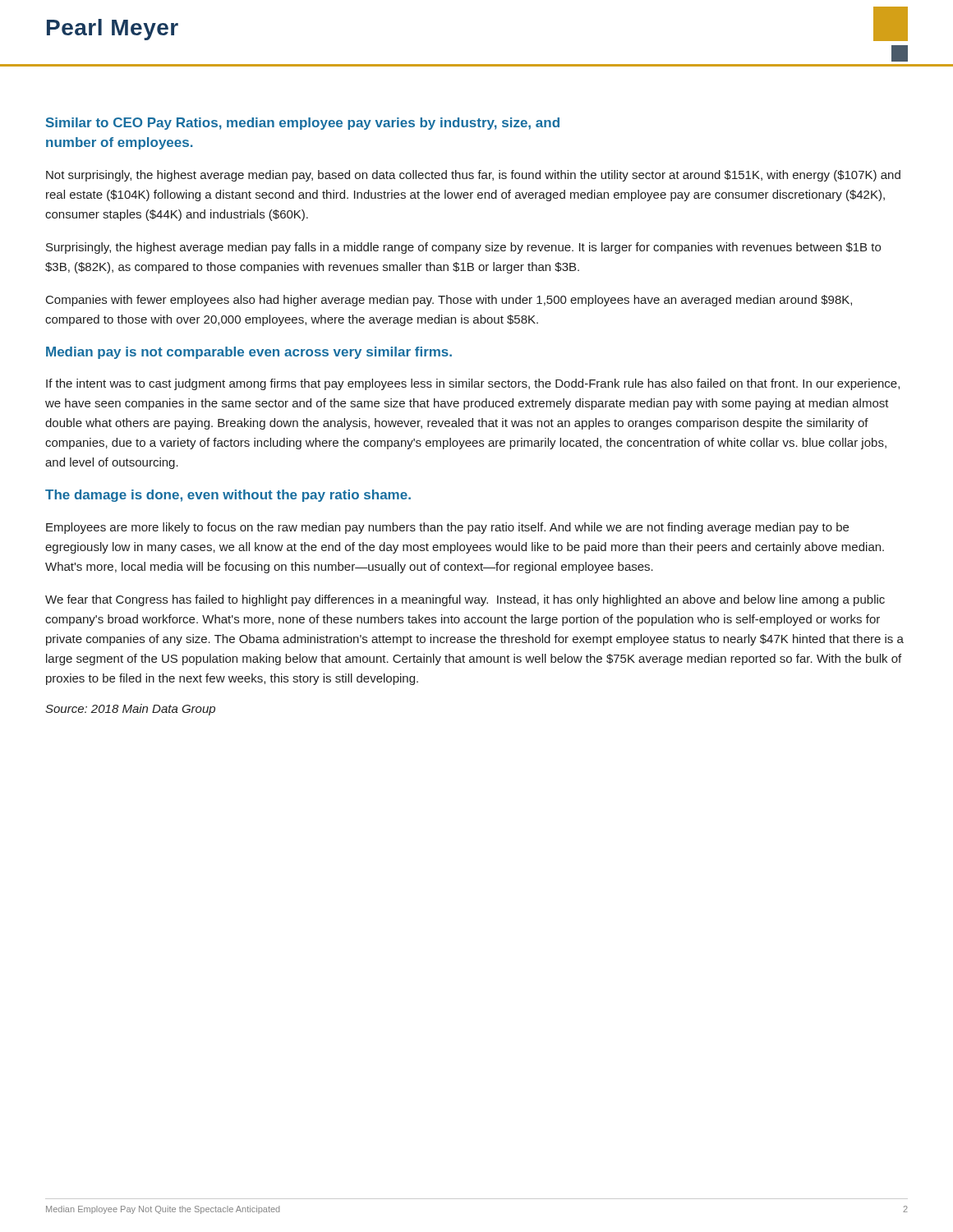Viewport: 953px width, 1232px height.
Task: Point to the block beginning "If the intent"
Action: pos(476,423)
